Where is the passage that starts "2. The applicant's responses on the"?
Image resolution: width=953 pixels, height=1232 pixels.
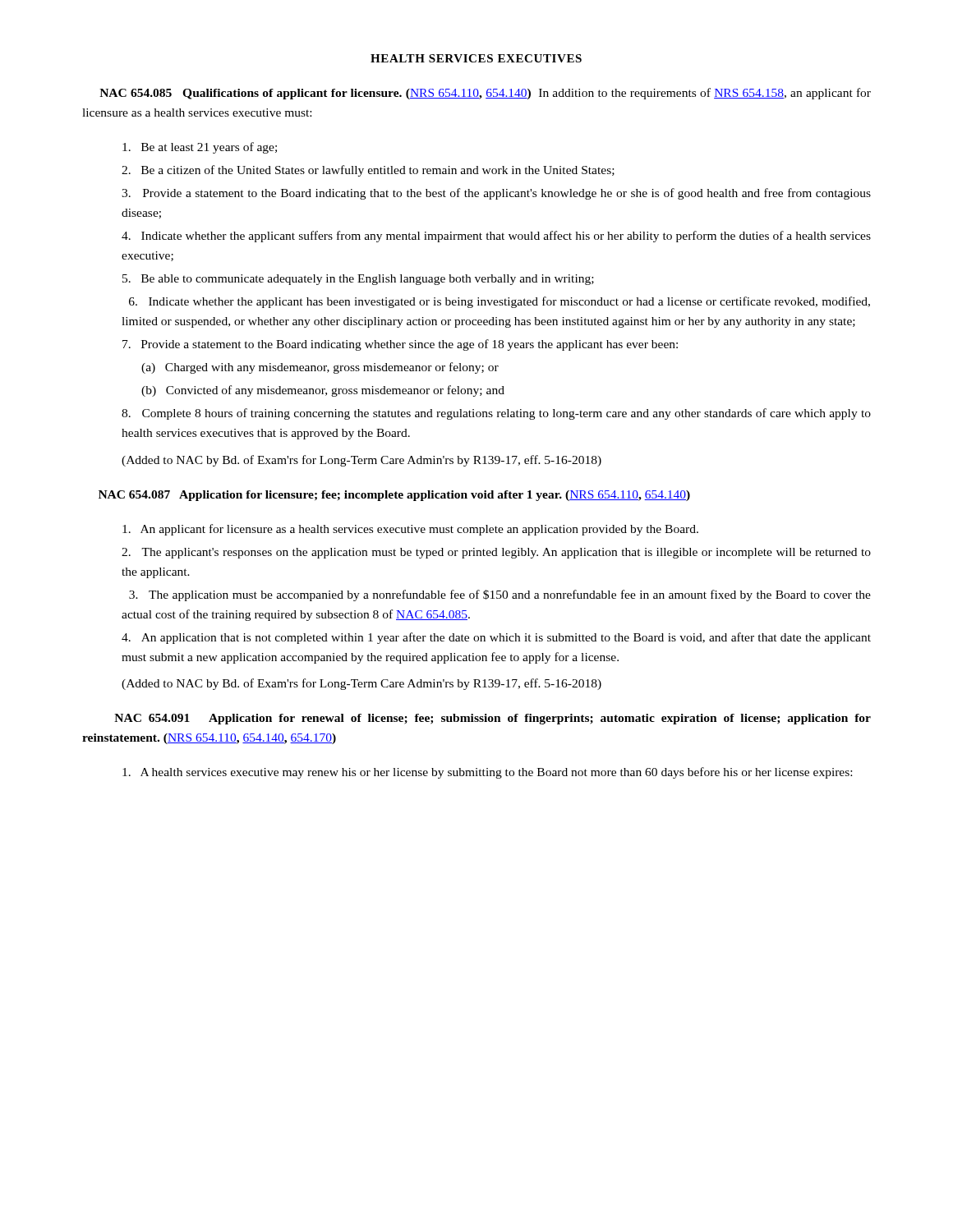click(496, 561)
